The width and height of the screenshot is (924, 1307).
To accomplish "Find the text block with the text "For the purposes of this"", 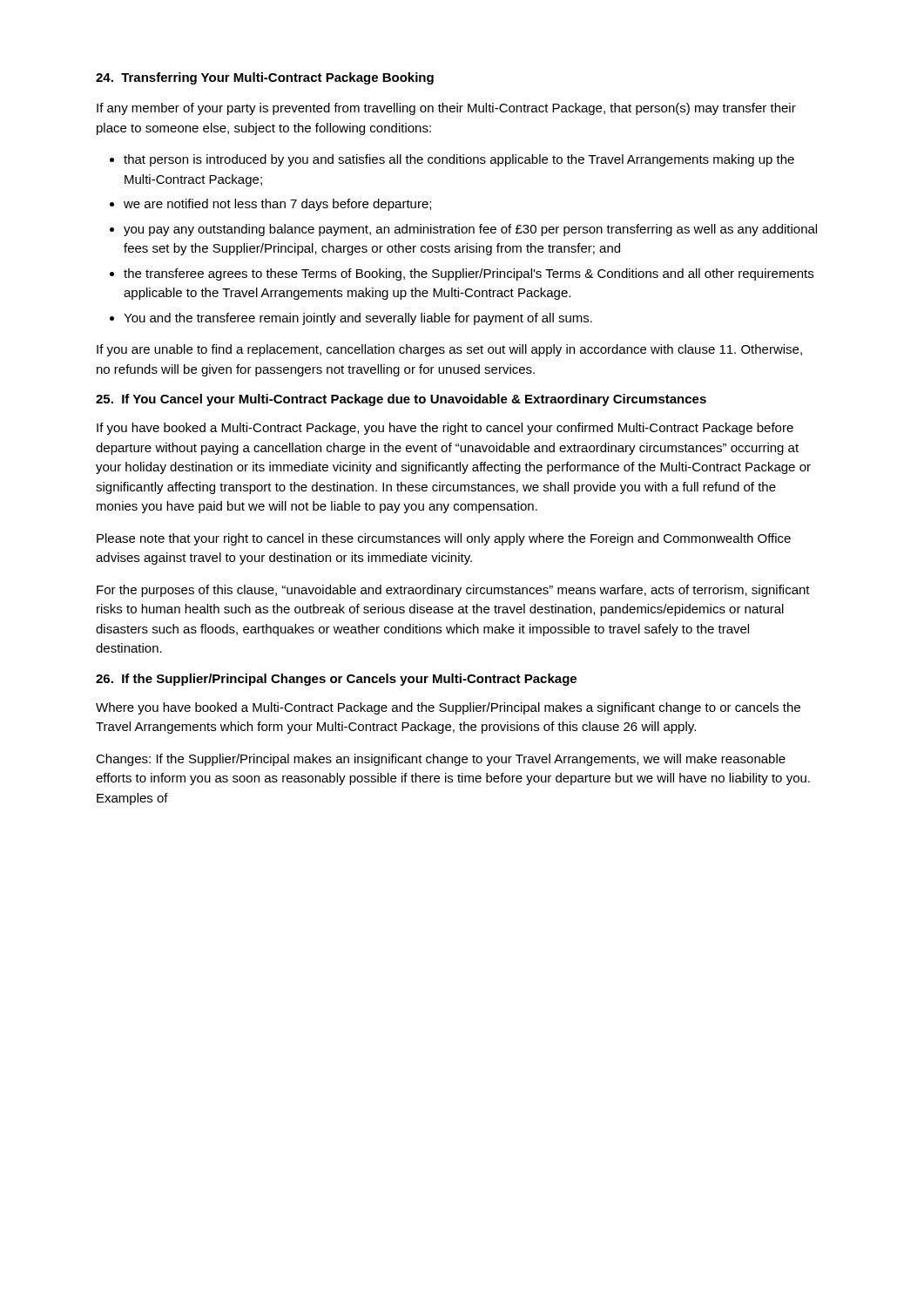I will pos(453,618).
